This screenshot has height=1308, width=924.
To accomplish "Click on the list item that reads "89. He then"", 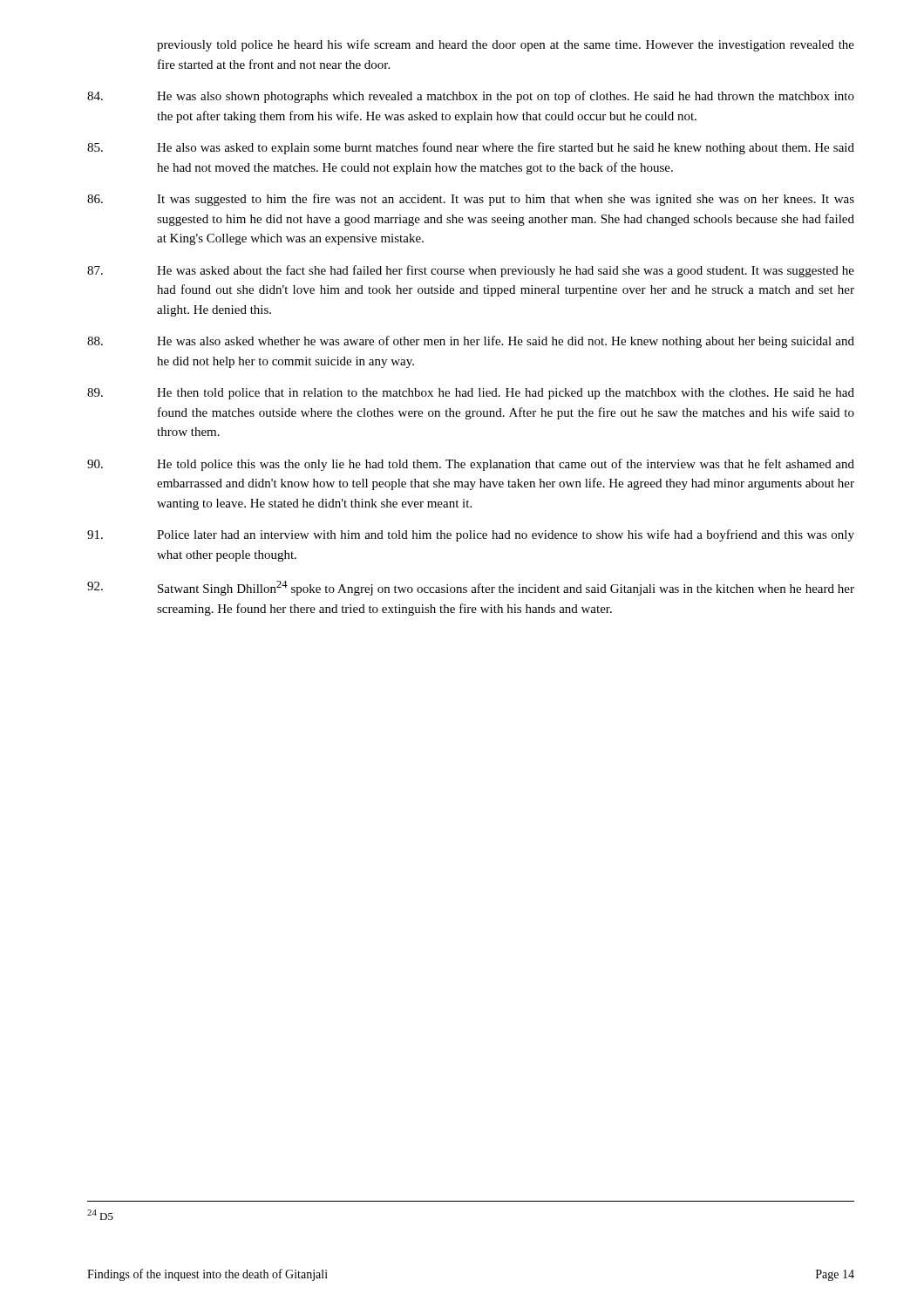I will [471, 412].
